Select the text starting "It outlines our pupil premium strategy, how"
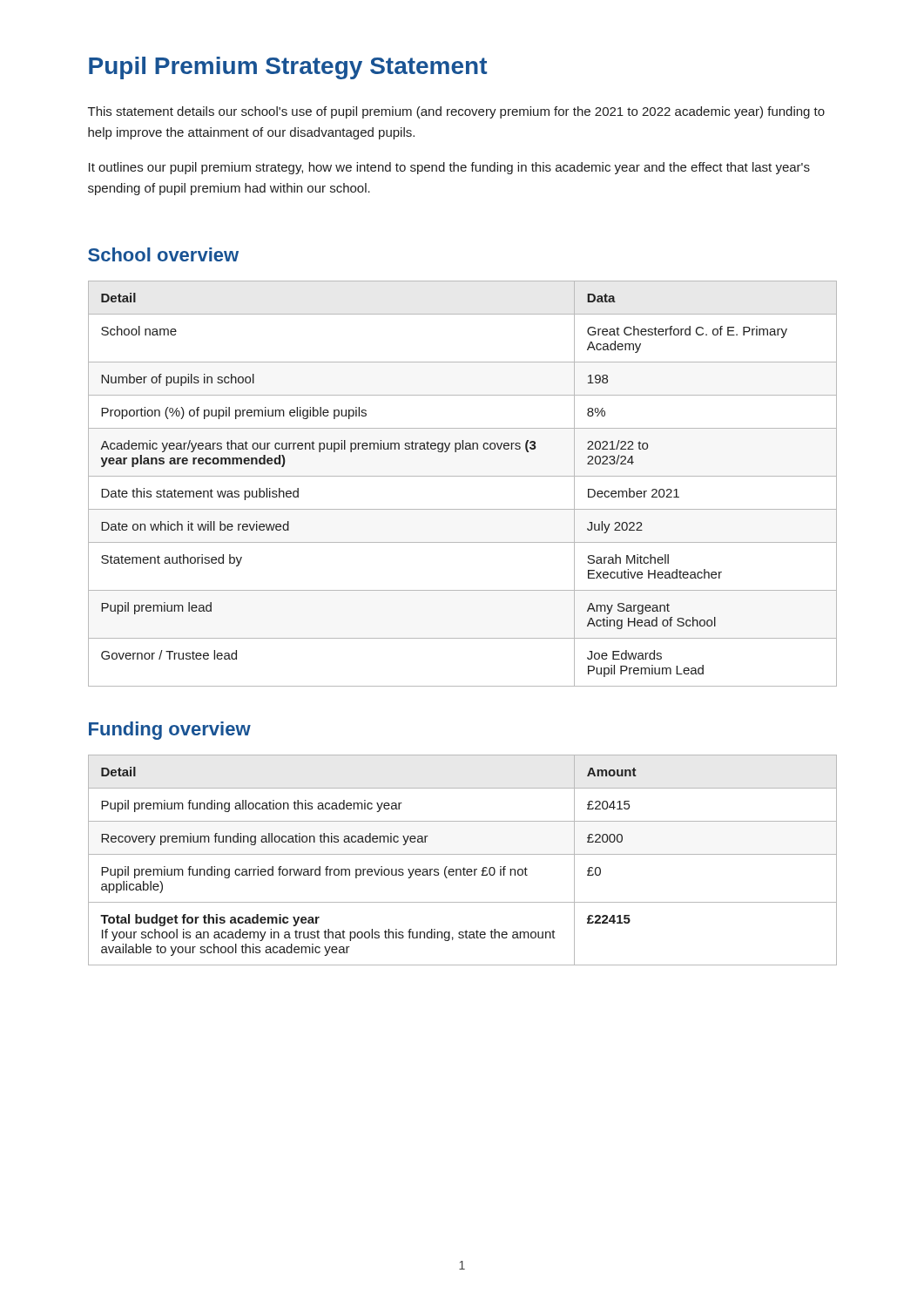This screenshot has height=1307, width=924. (449, 177)
